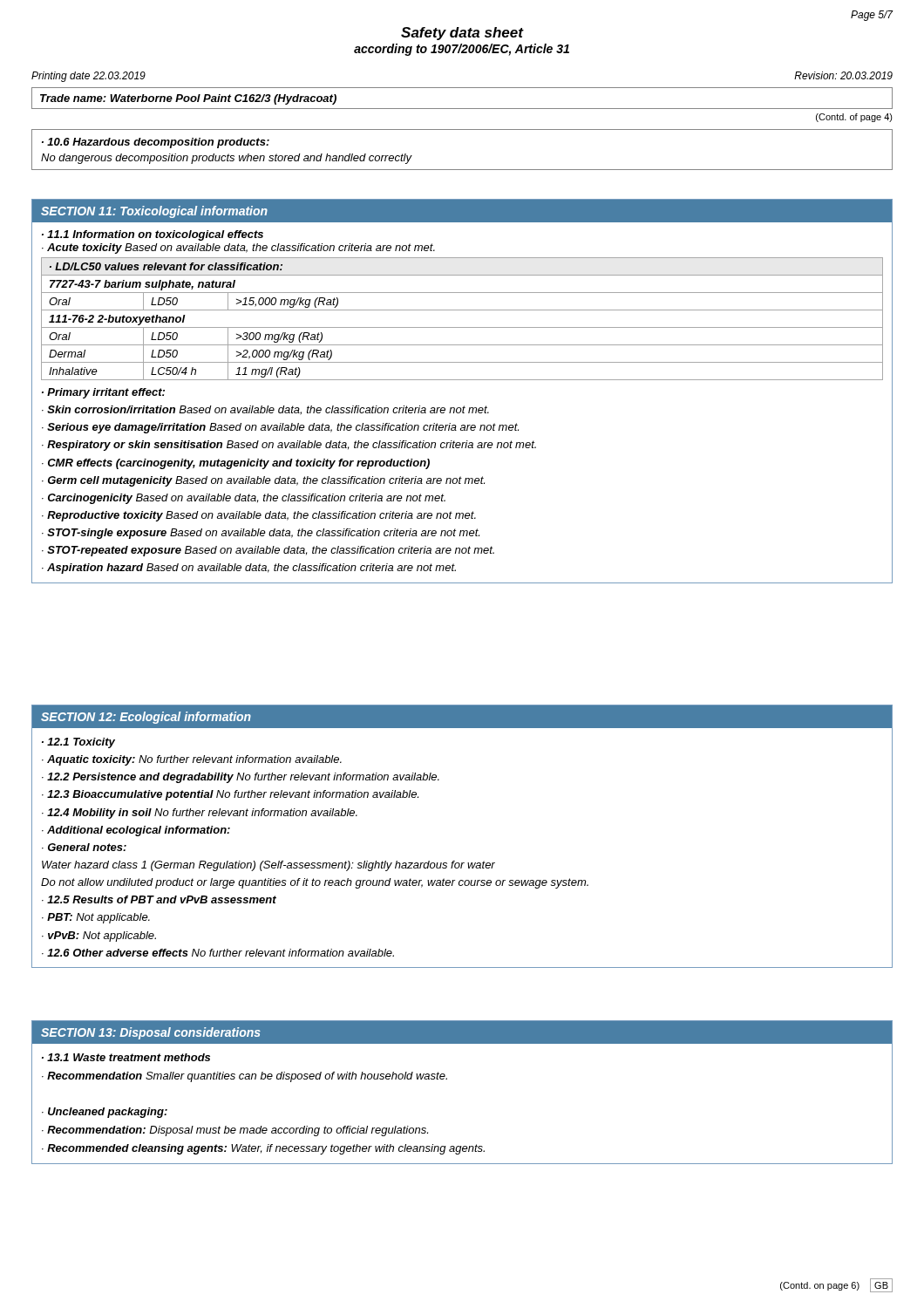Point to the text starting "Printing date 22.03.2019"

click(88, 76)
